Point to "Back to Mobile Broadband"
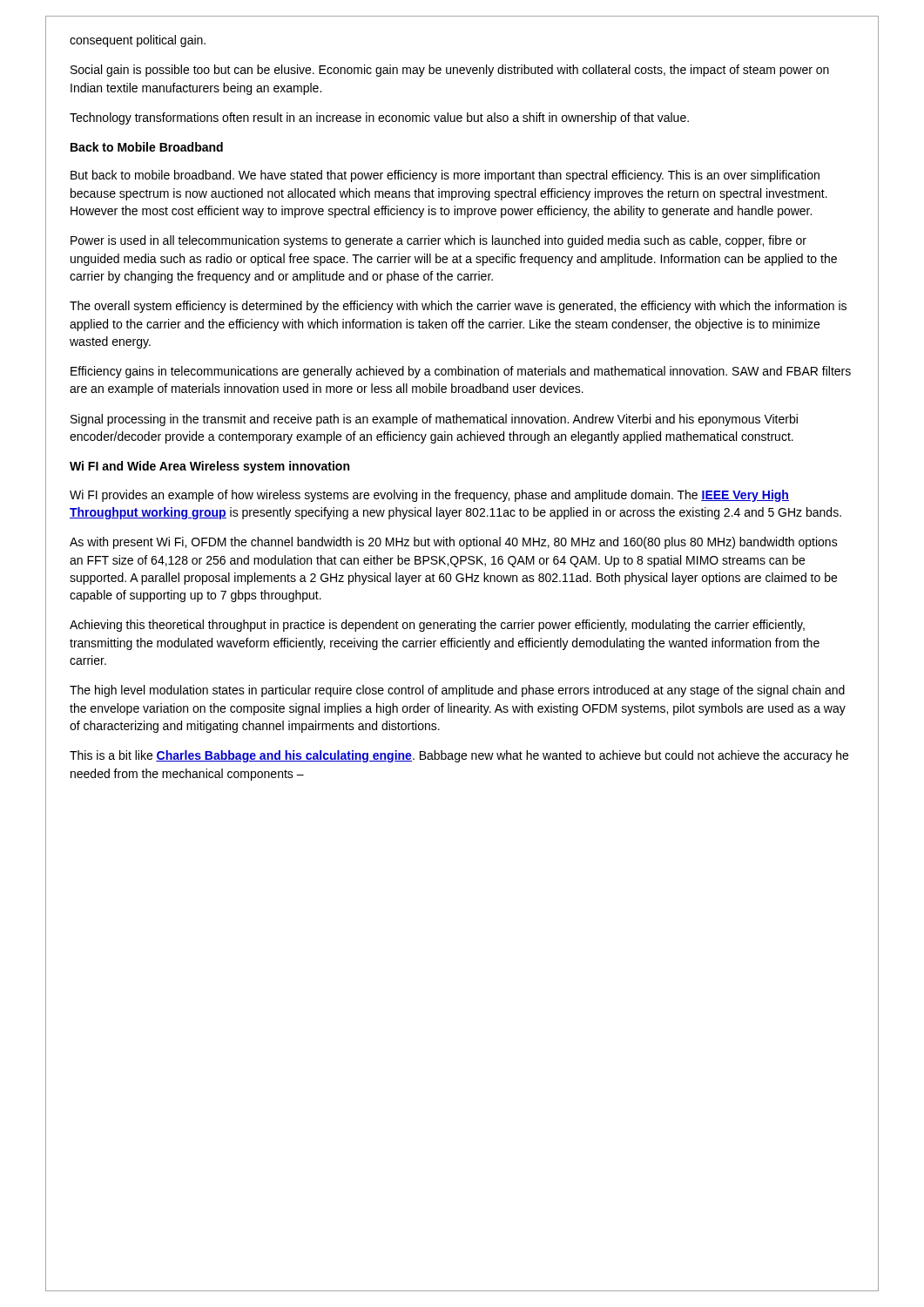 [x=147, y=147]
